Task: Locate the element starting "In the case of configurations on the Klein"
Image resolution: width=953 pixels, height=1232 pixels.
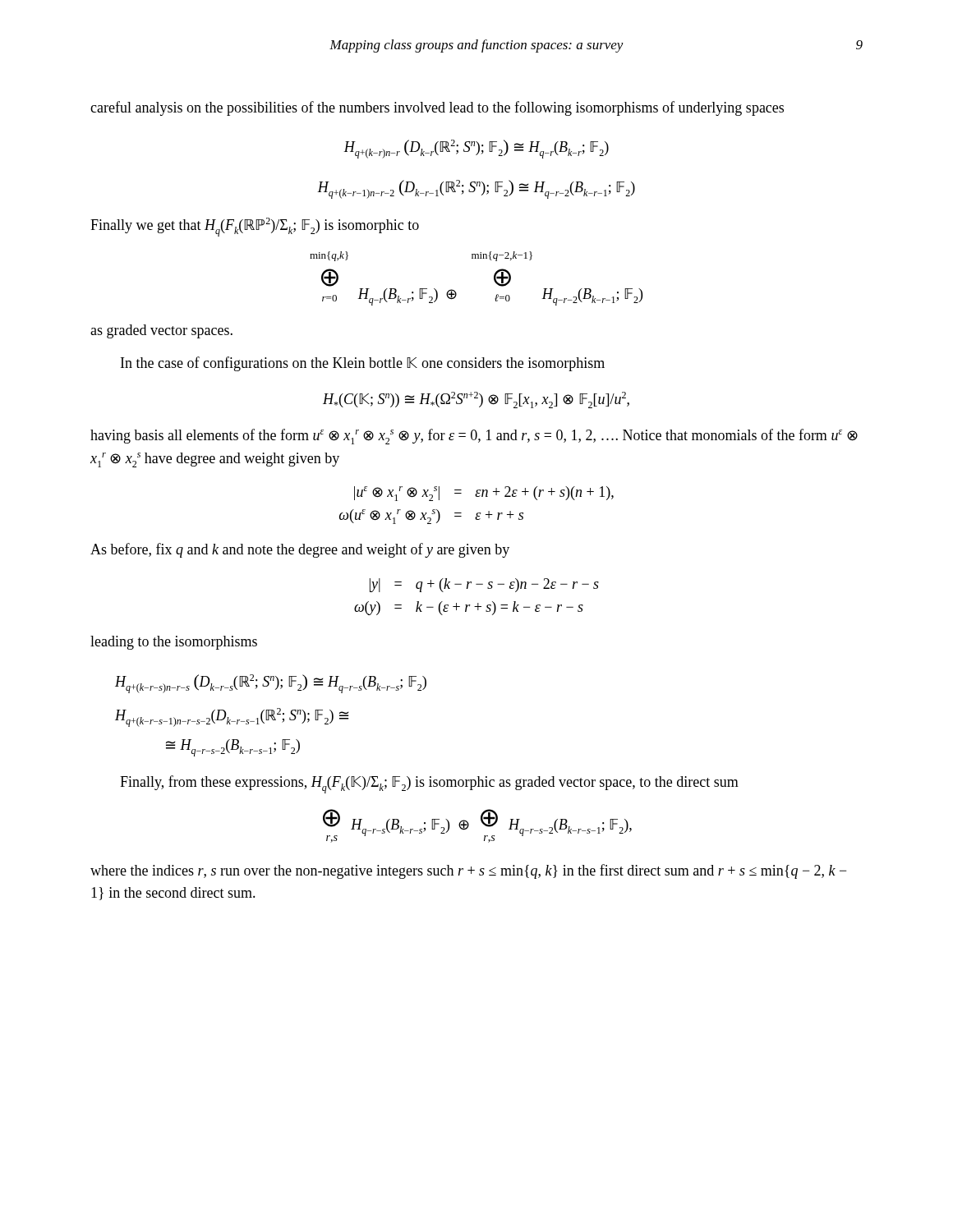Action: (x=362, y=363)
